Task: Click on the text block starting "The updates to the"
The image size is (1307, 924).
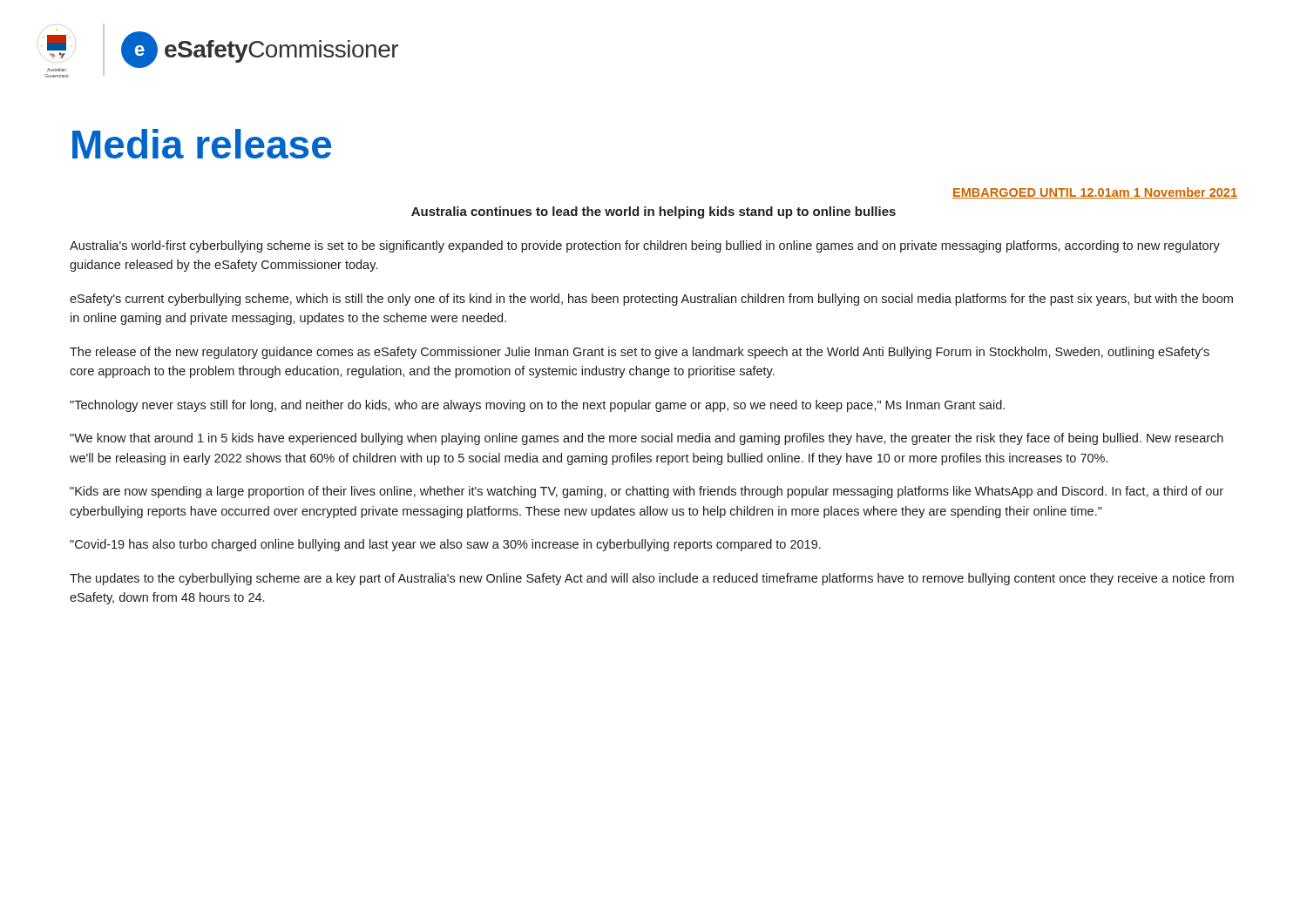Action: pyautogui.click(x=652, y=588)
